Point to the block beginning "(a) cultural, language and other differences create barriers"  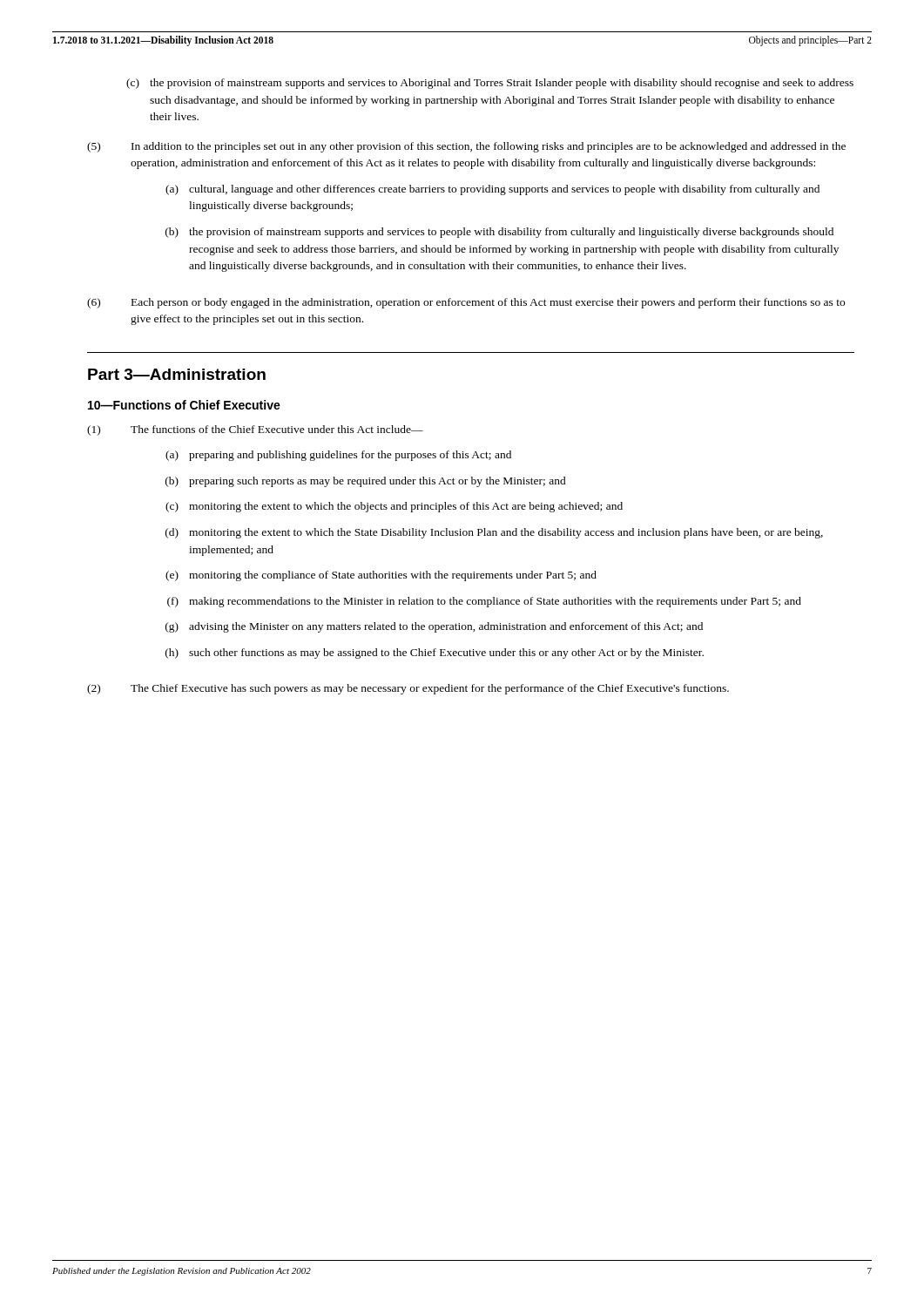pos(492,197)
